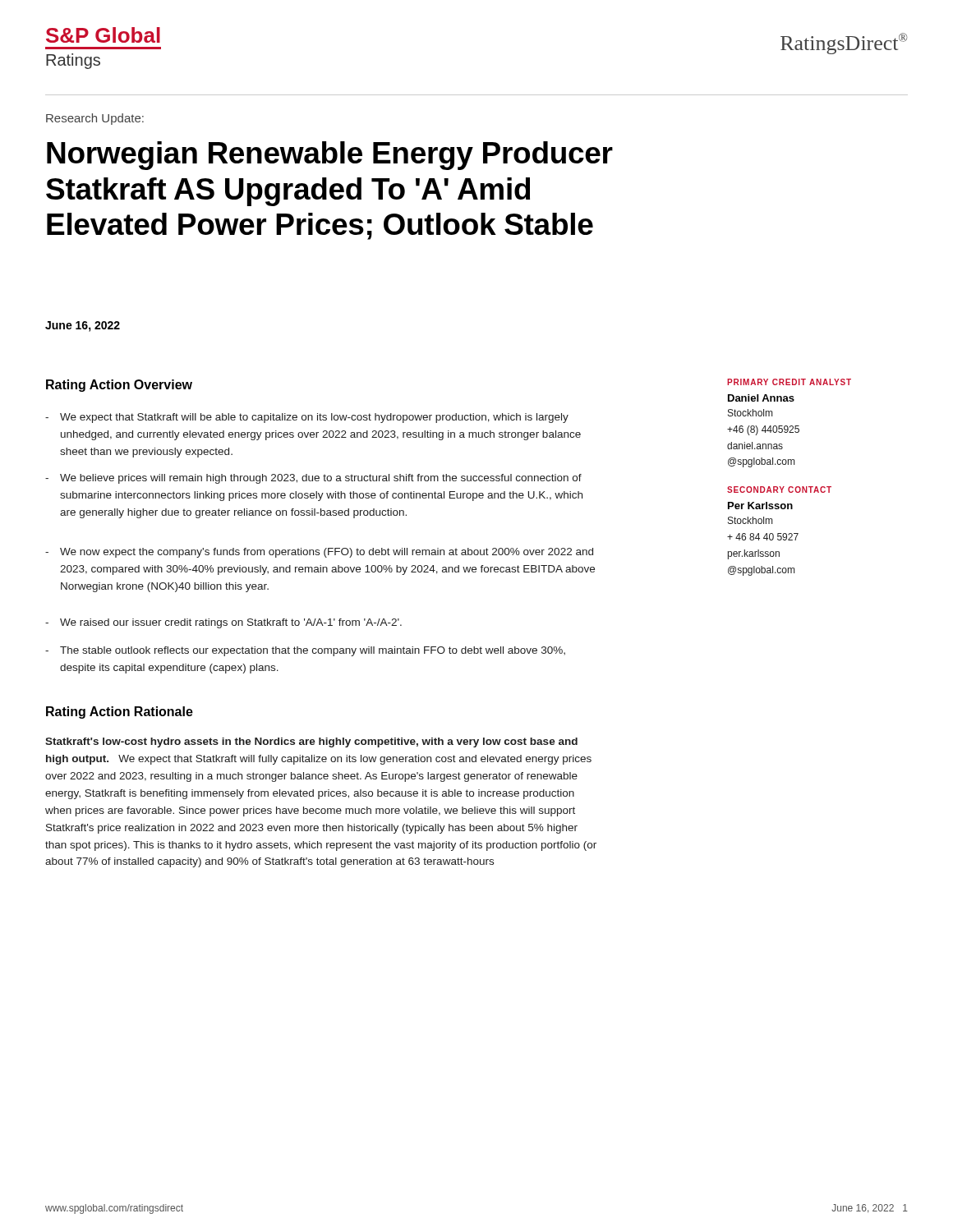953x1232 pixels.
Task: Locate the region starting "- We believe prices will remain high"
Action: tap(314, 494)
